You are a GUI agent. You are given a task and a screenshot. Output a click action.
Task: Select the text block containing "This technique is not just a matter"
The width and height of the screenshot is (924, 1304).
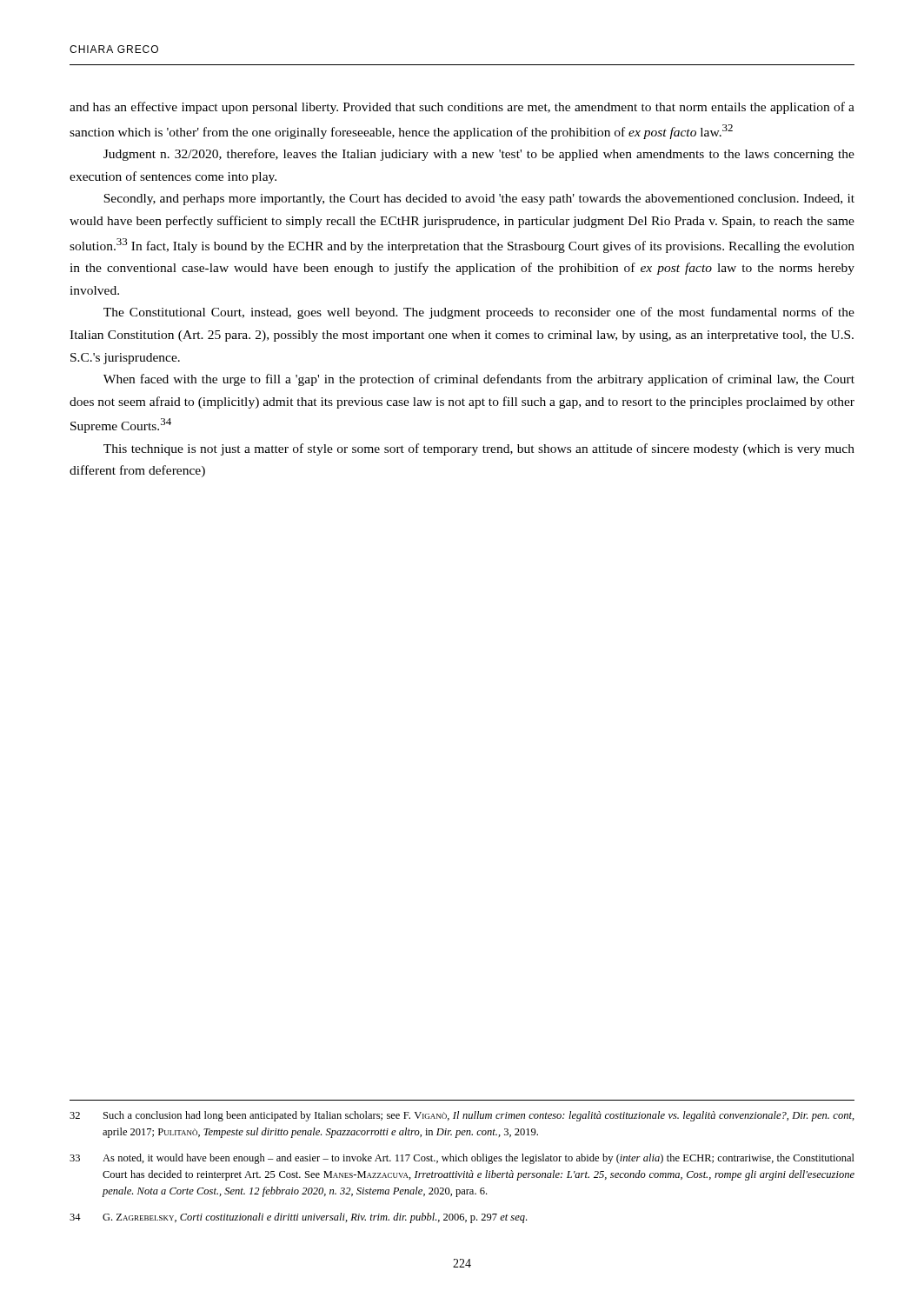click(462, 459)
